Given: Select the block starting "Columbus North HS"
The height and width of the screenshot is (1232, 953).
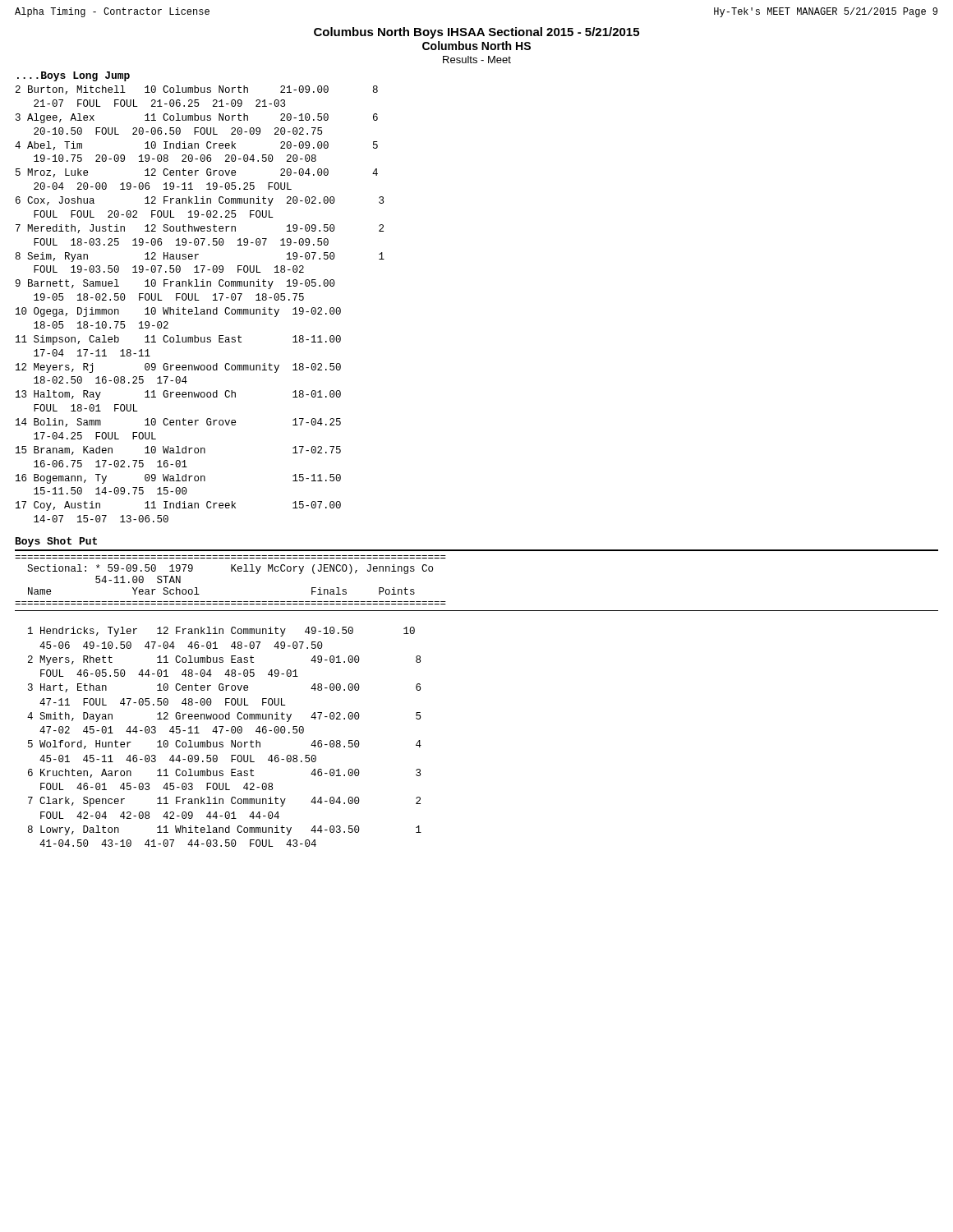Looking at the screenshot, I should (476, 46).
